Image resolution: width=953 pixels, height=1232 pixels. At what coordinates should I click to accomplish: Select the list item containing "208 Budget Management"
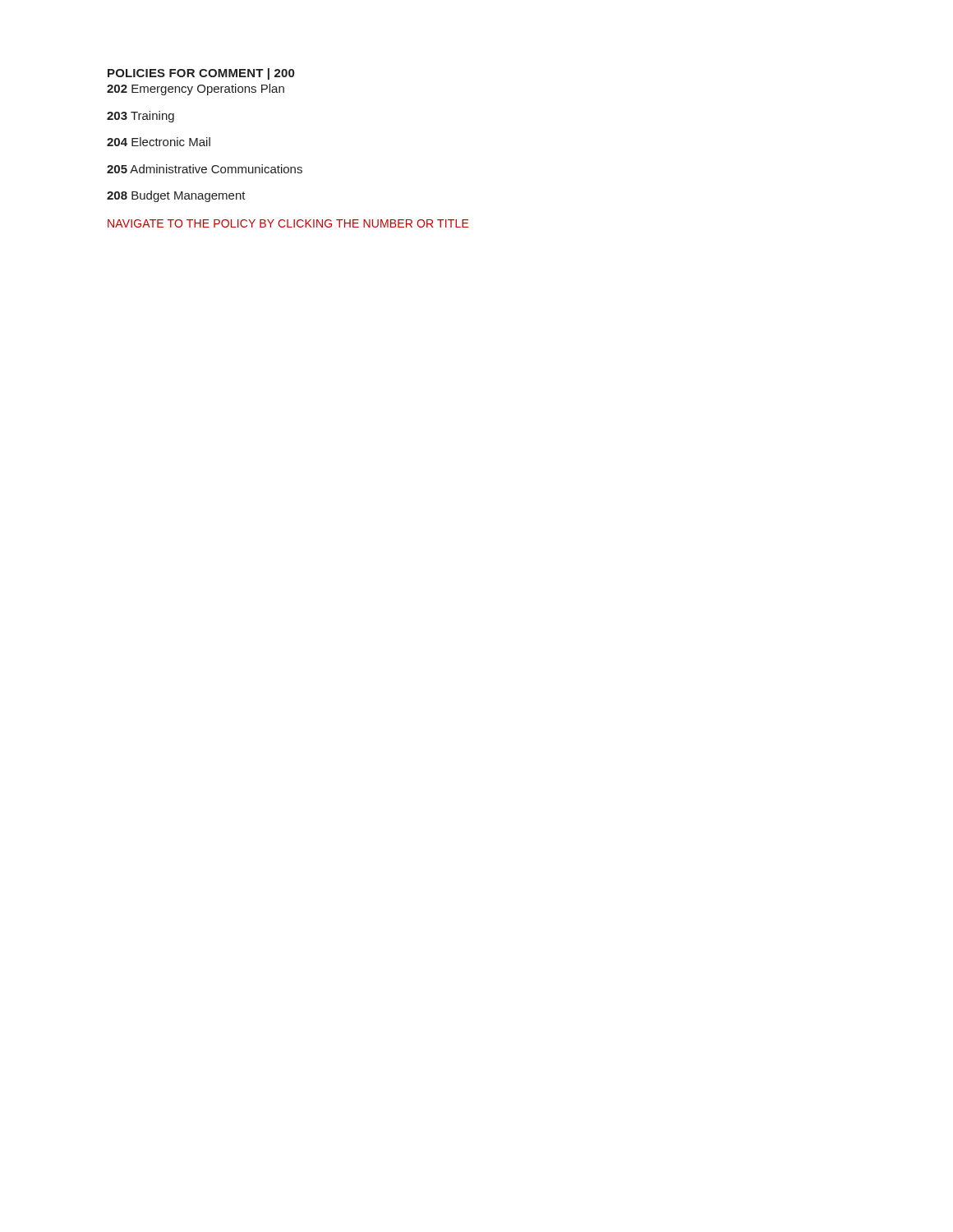click(176, 195)
